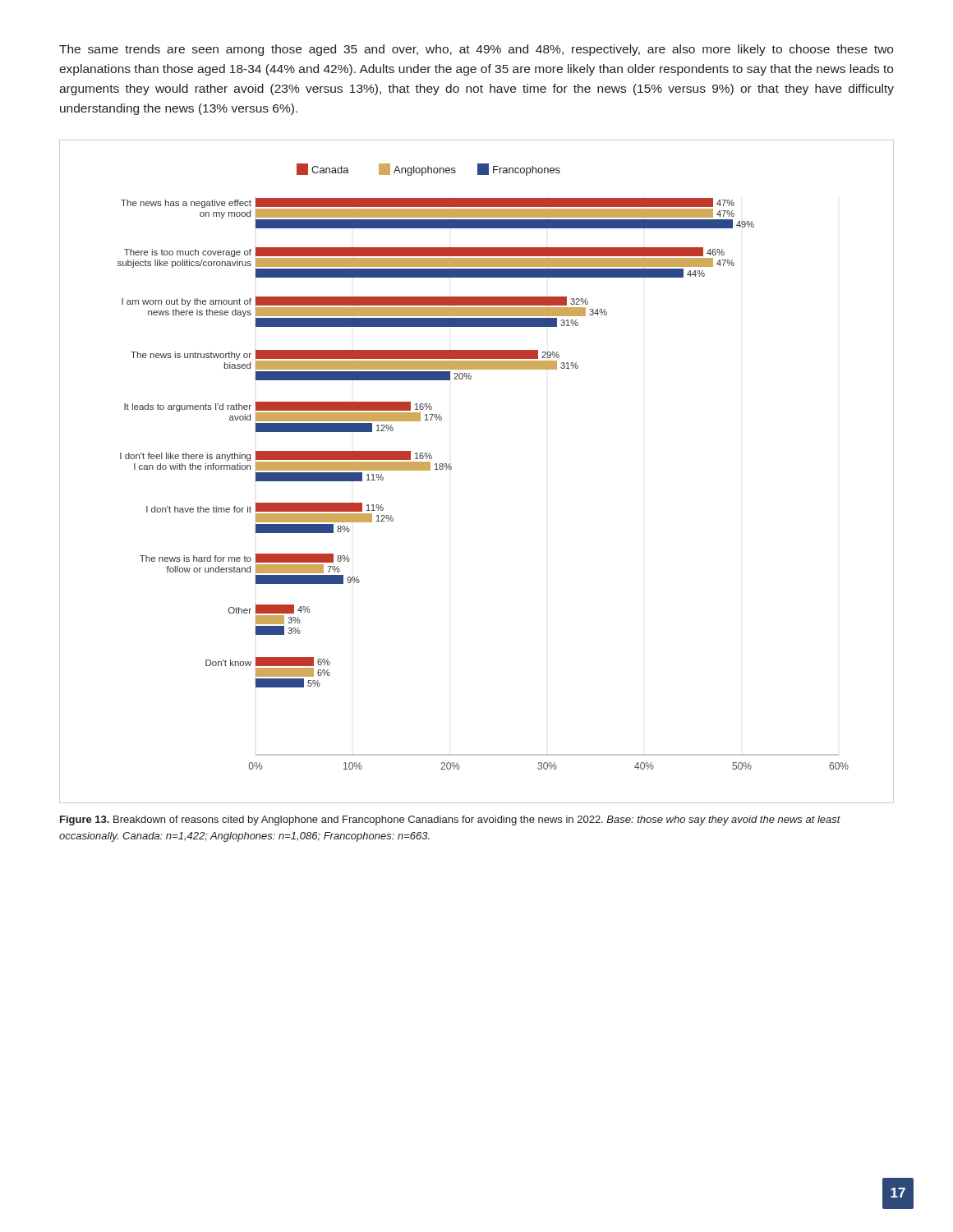Screen dimensions: 1232x953
Task: Find the block on this page that starts "The same trends"
Action: click(x=476, y=78)
